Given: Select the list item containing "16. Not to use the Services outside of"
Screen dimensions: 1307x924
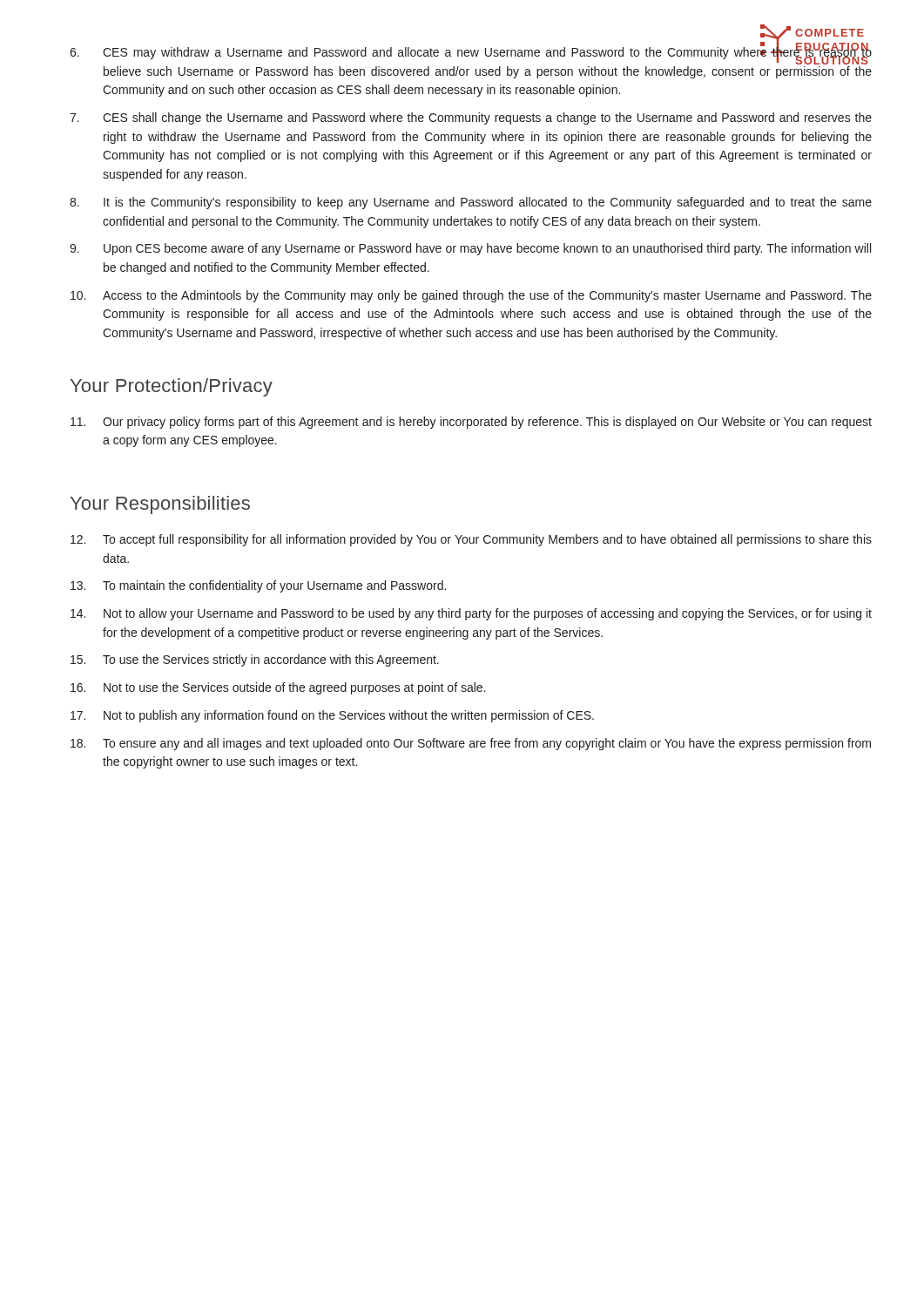Looking at the screenshot, I should click(x=471, y=688).
